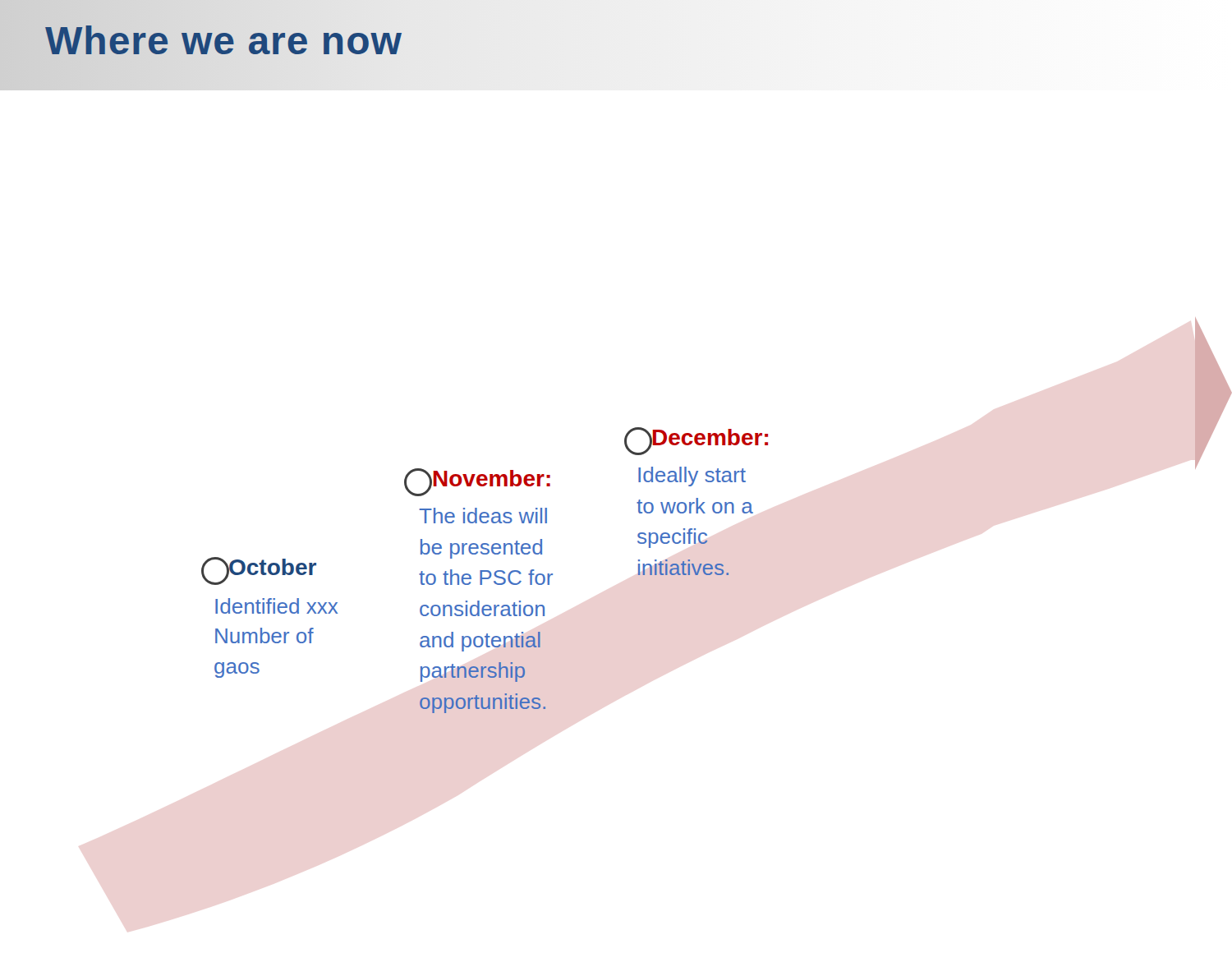The width and height of the screenshot is (1232, 953).
Task: Click on the element starting "Where we are now"
Action: pos(224,41)
